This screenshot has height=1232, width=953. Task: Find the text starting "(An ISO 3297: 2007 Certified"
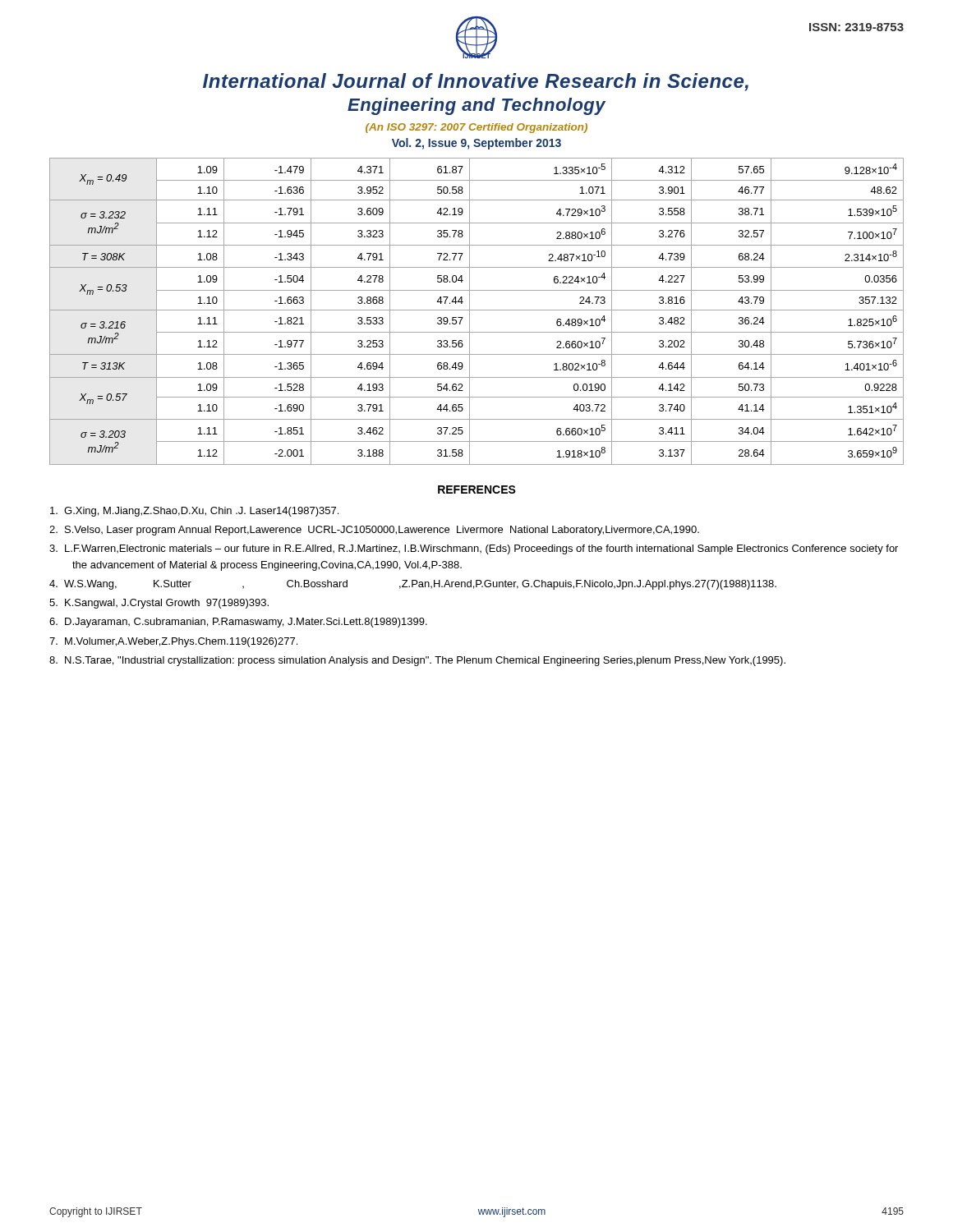click(x=476, y=127)
